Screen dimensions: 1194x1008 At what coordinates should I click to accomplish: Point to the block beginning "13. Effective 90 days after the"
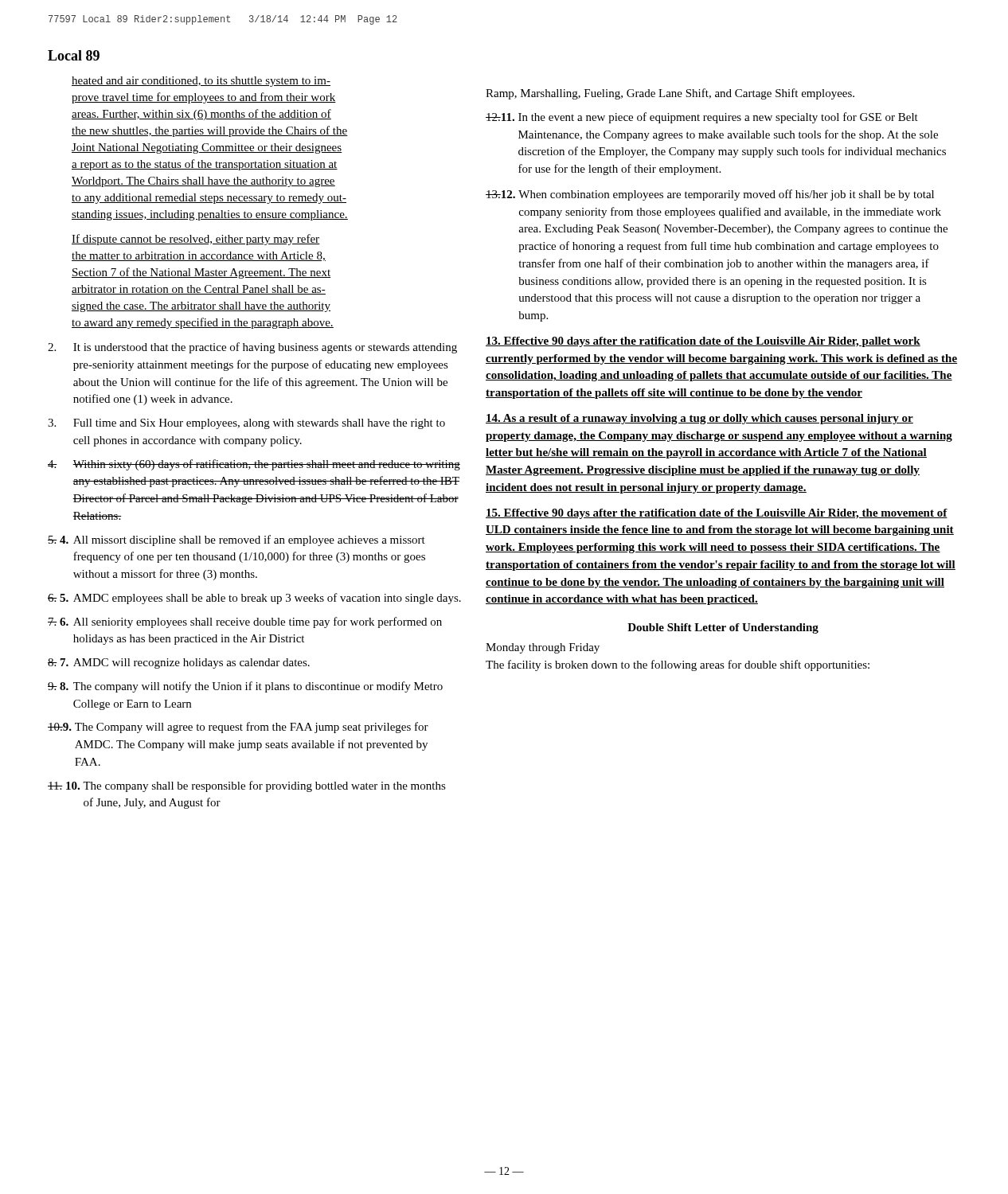click(723, 367)
